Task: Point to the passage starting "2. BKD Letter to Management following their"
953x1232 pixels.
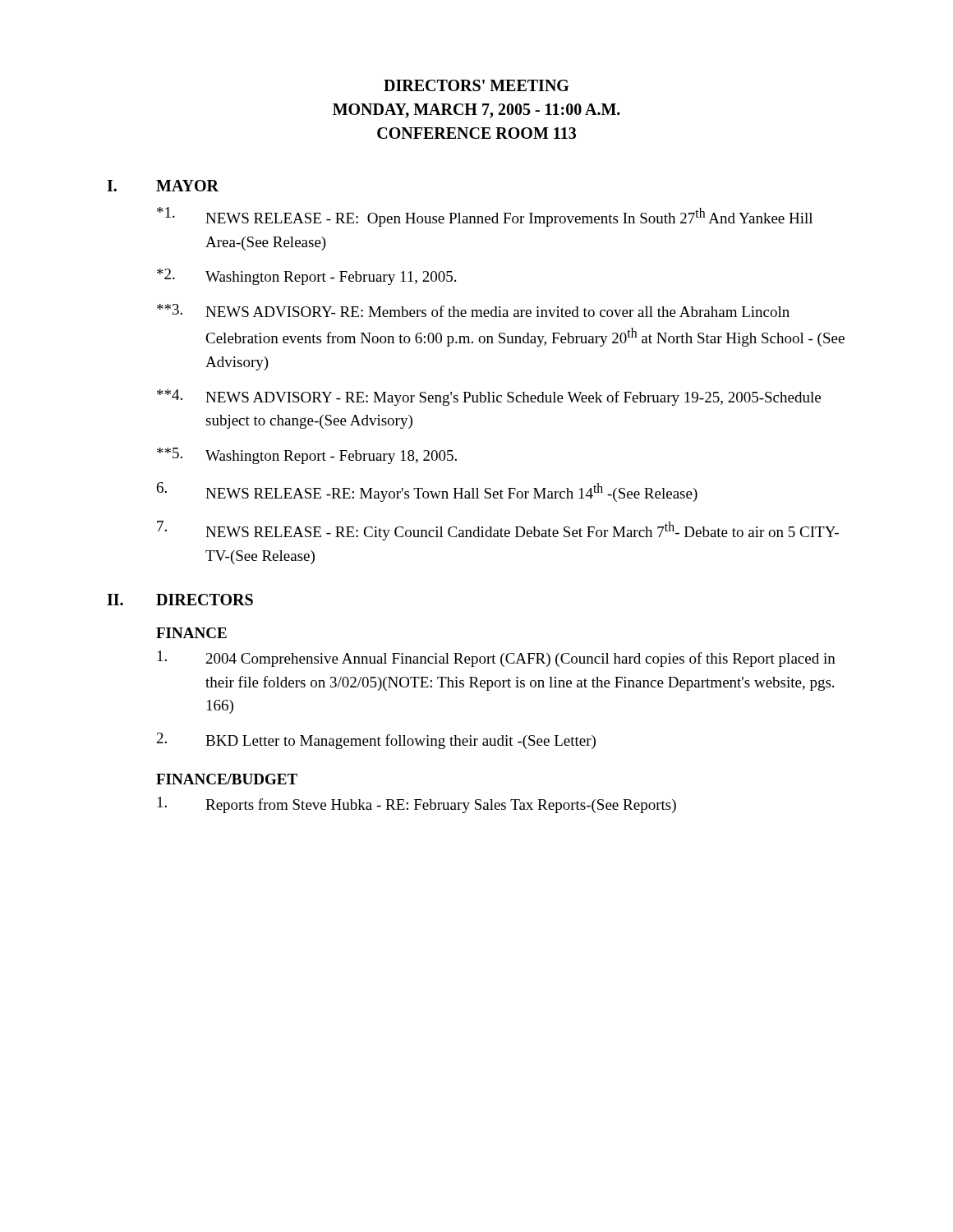Action: tap(376, 741)
